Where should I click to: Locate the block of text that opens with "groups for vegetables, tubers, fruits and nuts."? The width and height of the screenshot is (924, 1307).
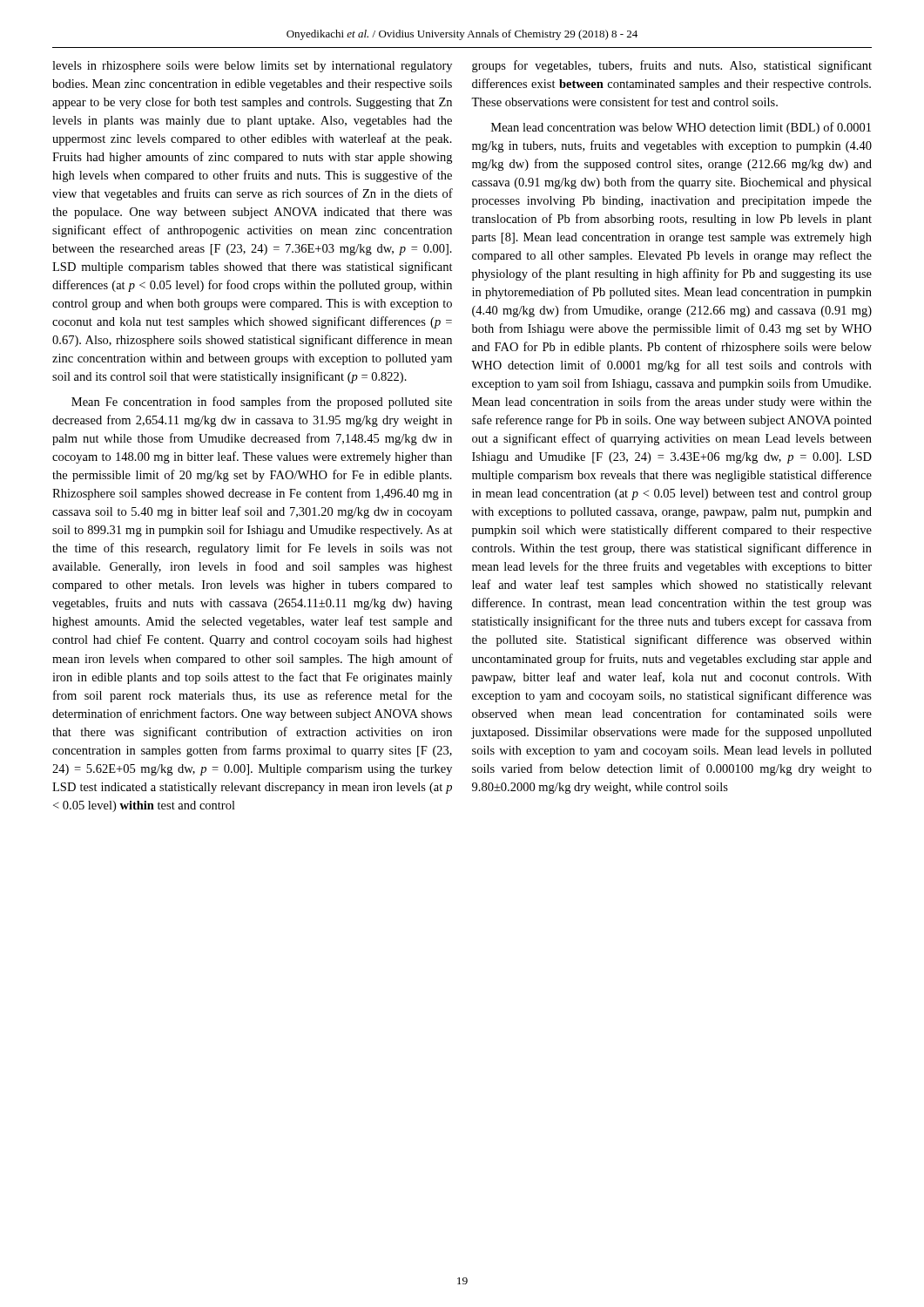tap(672, 426)
